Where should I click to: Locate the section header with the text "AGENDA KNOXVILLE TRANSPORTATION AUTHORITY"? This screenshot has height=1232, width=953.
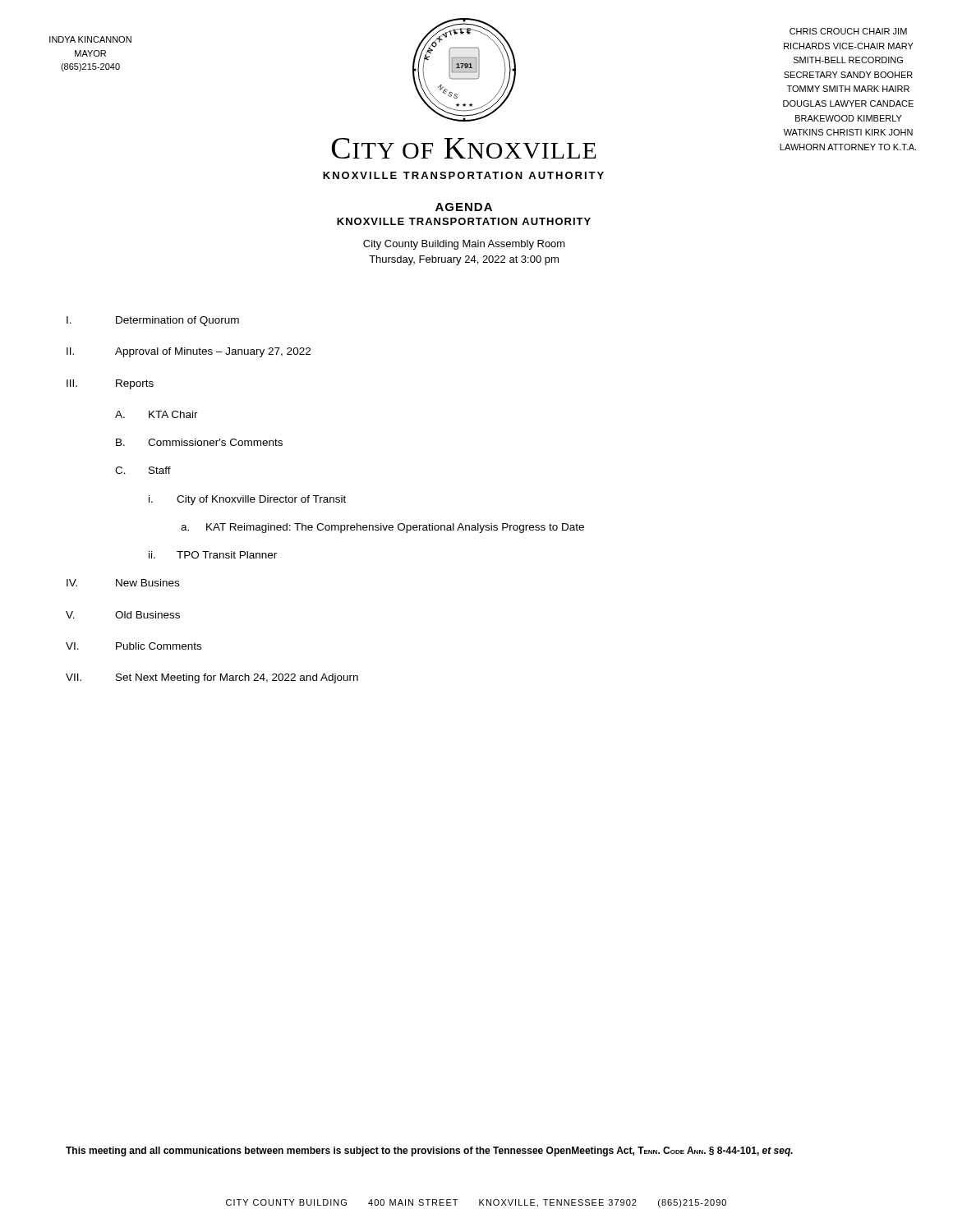464,213
